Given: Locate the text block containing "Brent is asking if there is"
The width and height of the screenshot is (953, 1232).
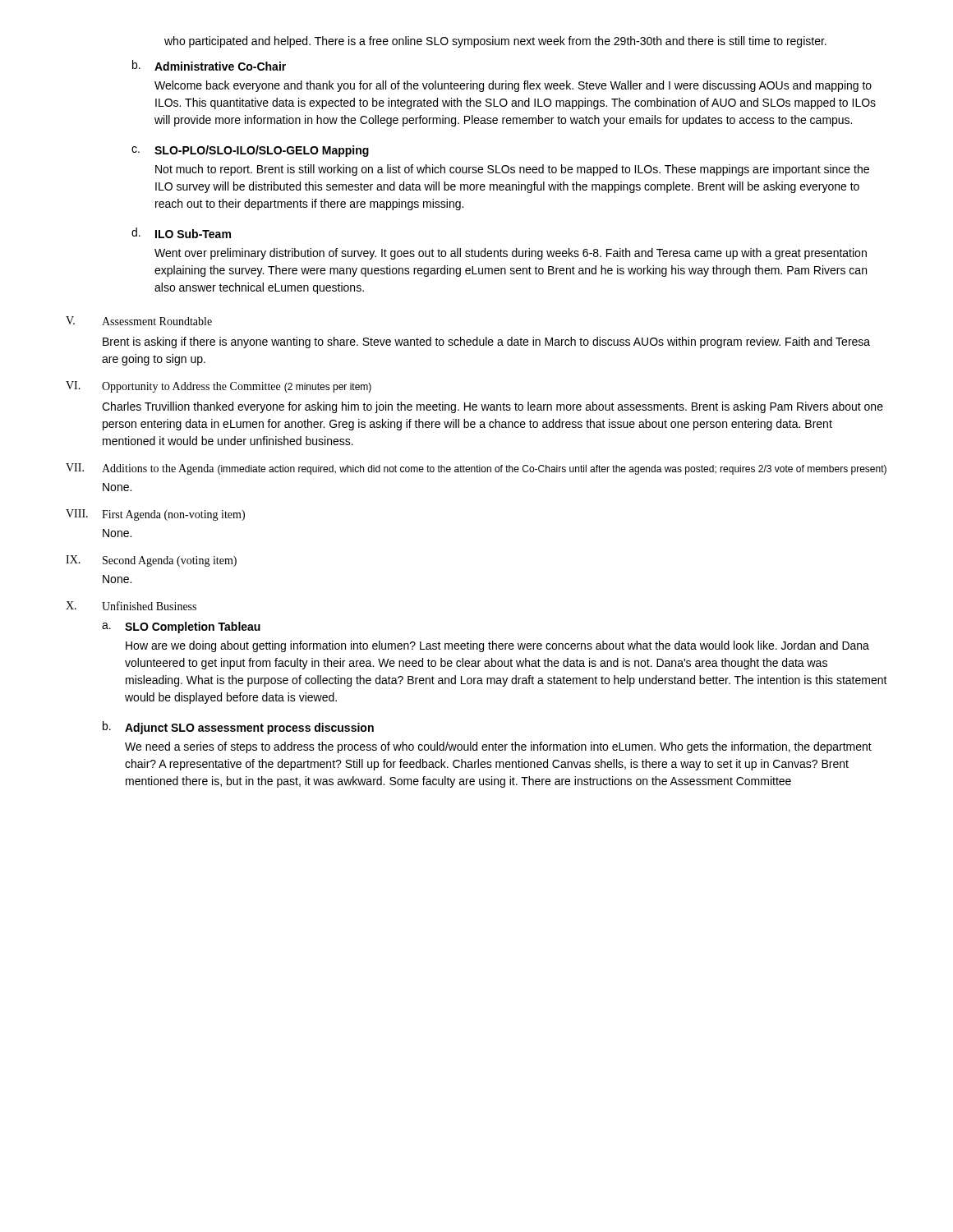Looking at the screenshot, I should point(495,351).
